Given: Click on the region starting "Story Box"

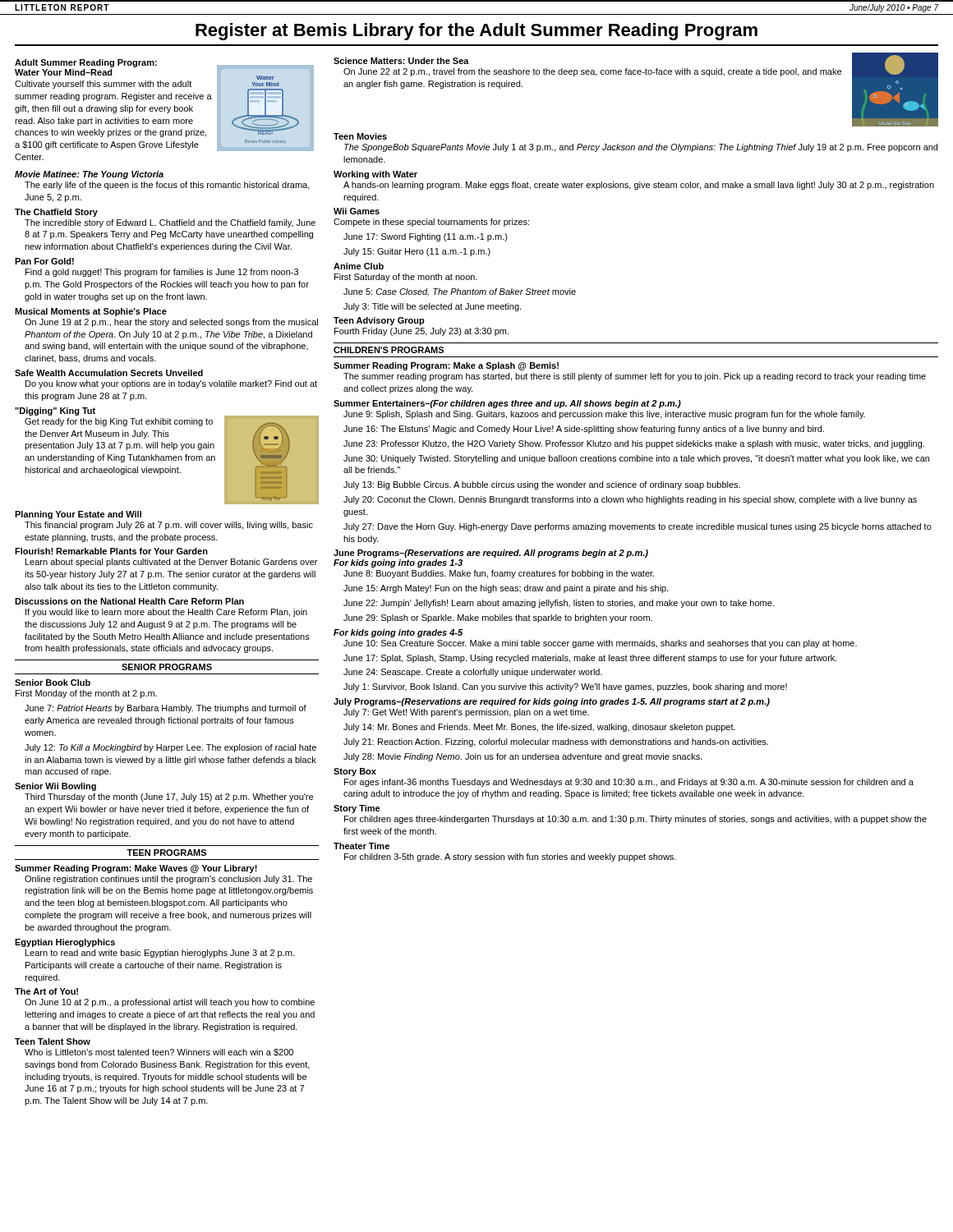Looking at the screenshot, I should (x=355, y=771).
